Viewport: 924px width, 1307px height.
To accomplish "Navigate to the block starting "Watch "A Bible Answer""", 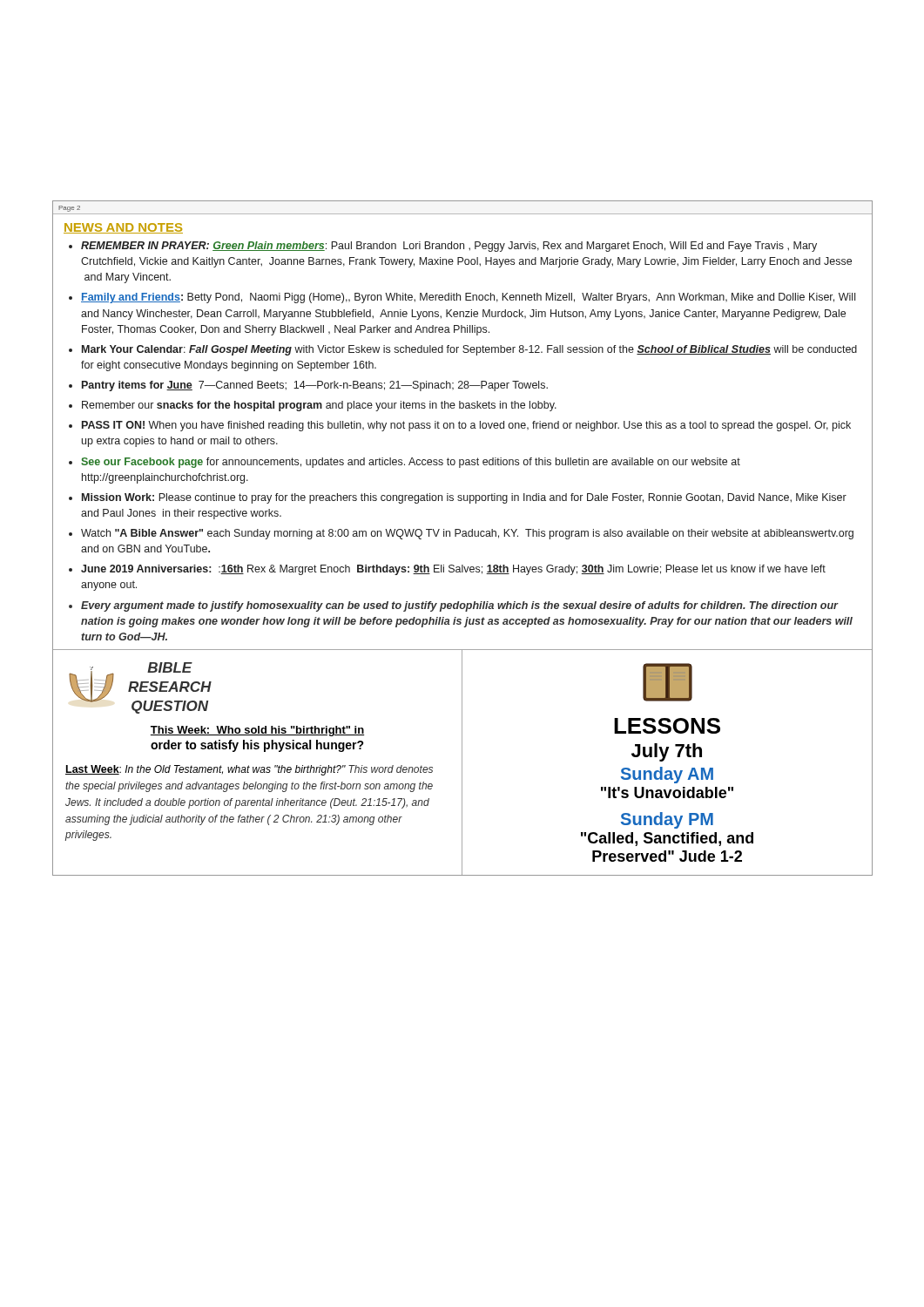I will coord(468,541).
